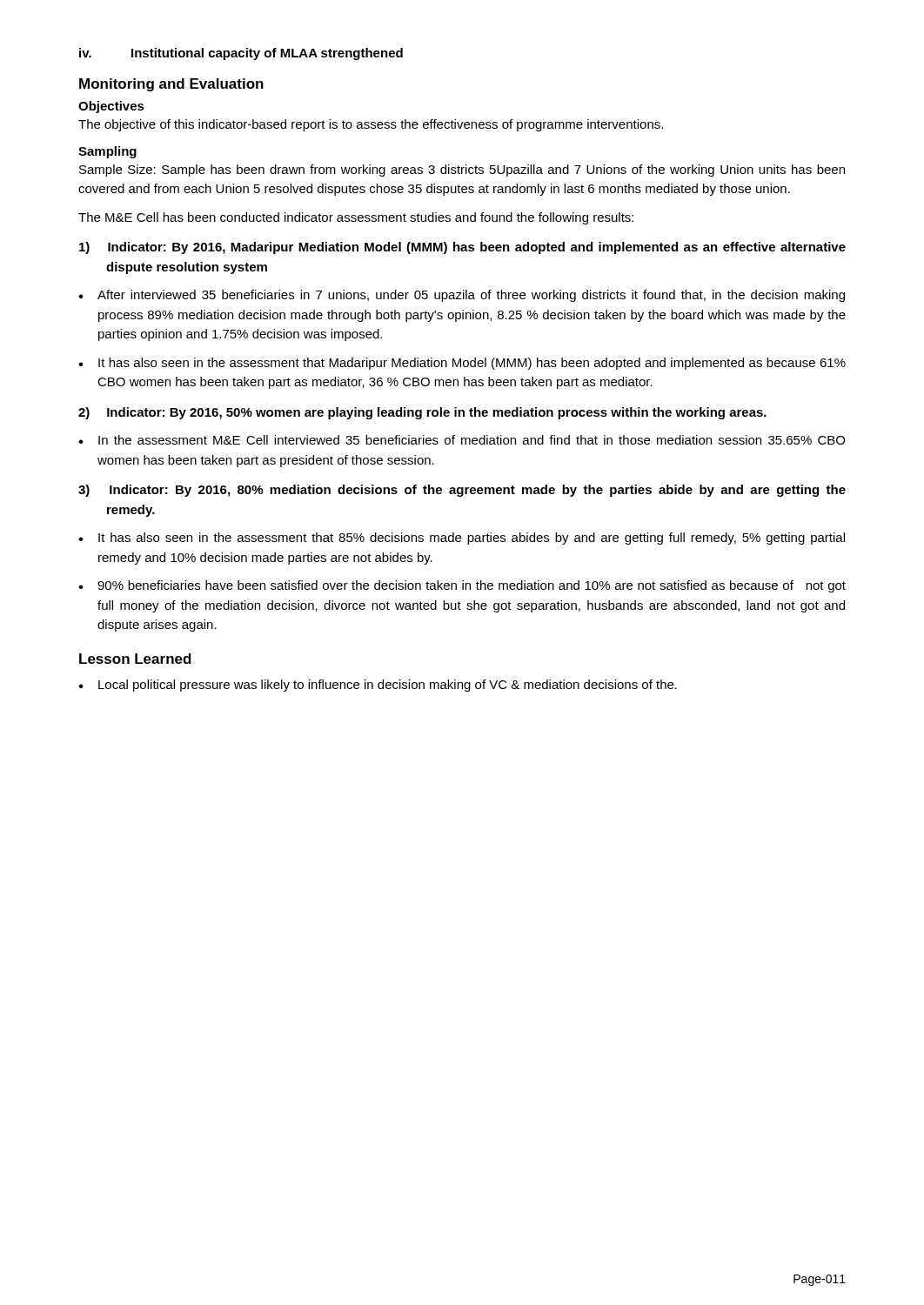Click the passage that begins "3) Indicator: By 2016, 80%"

click(x=462, y=498)
